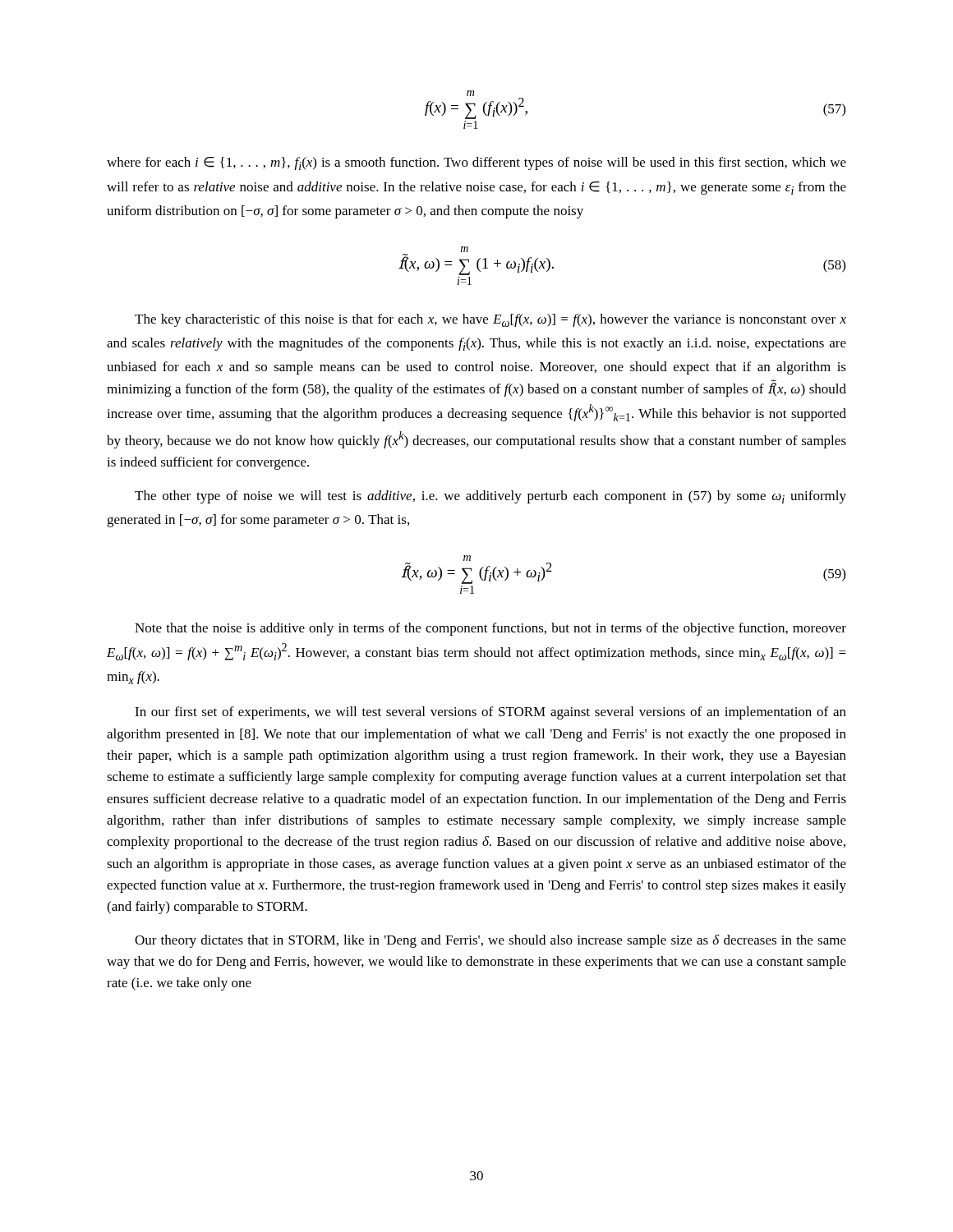
Task: Navigate to the text block starting "The other type of"
Action: 476,508
